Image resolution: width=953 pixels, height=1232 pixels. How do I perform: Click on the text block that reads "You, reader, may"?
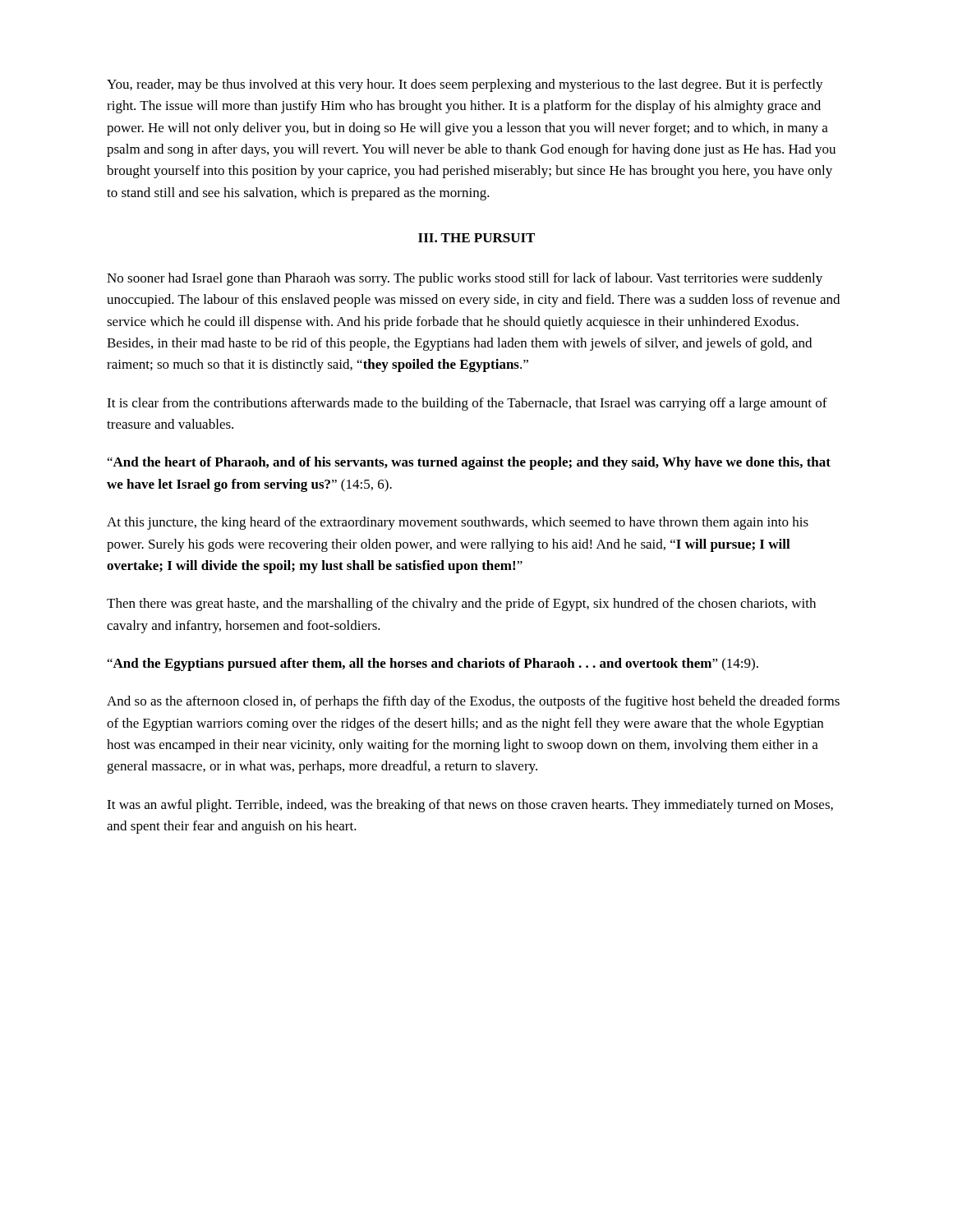[x=471, y=138]
